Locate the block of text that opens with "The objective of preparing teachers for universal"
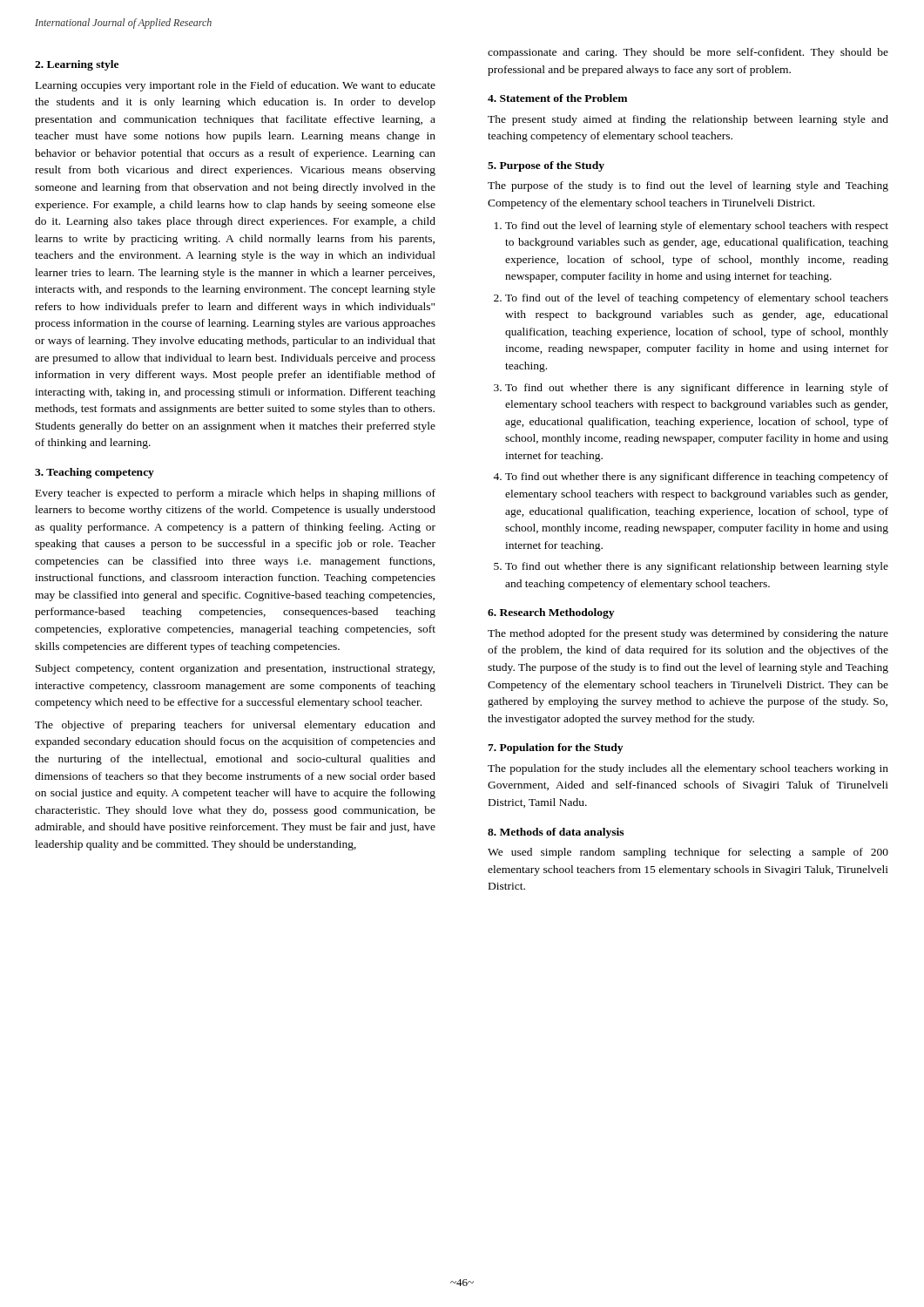The image size is (924, 1307). click(235, 784)
